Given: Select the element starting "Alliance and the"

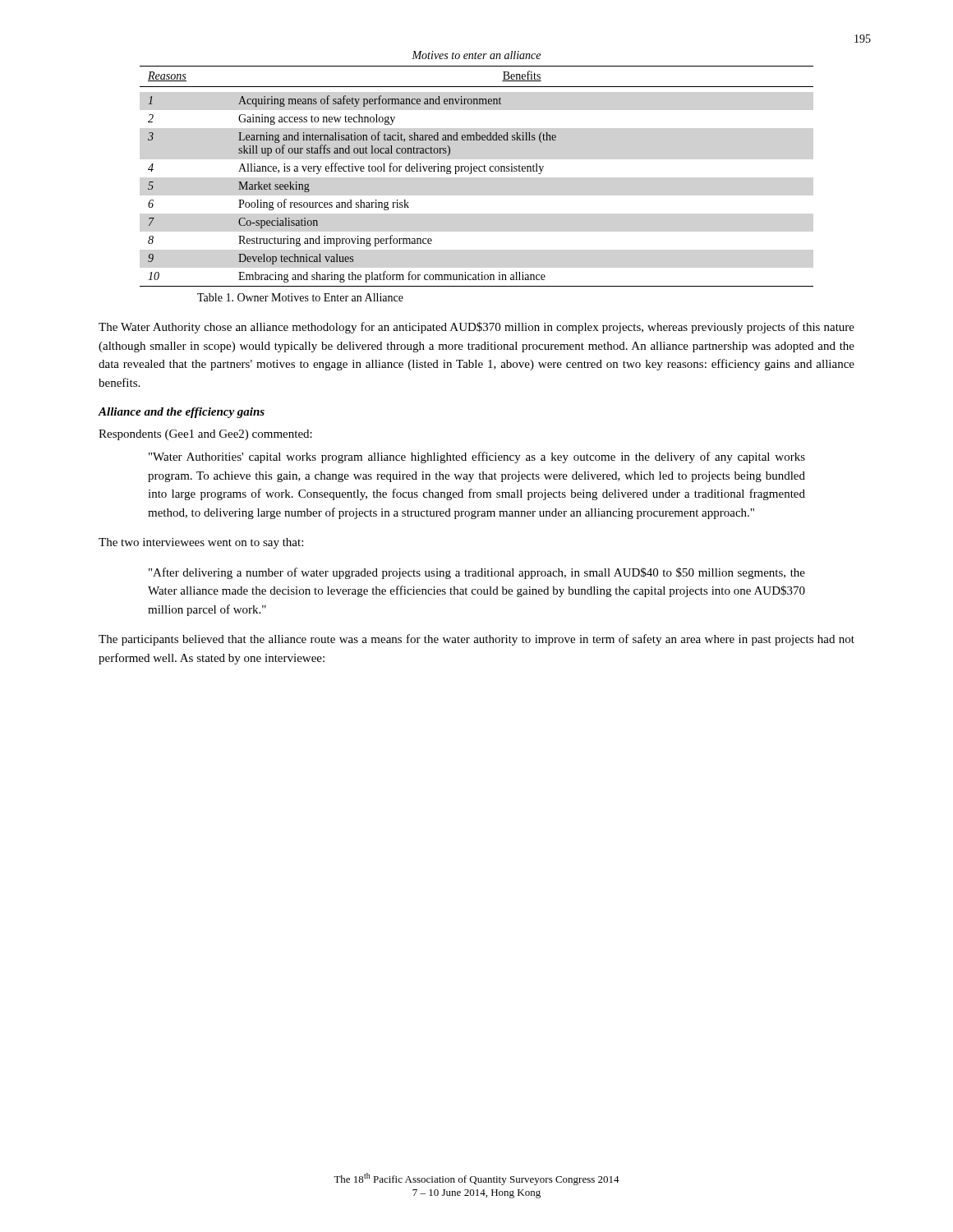Looking at the screenshot, I should (182, 411).
